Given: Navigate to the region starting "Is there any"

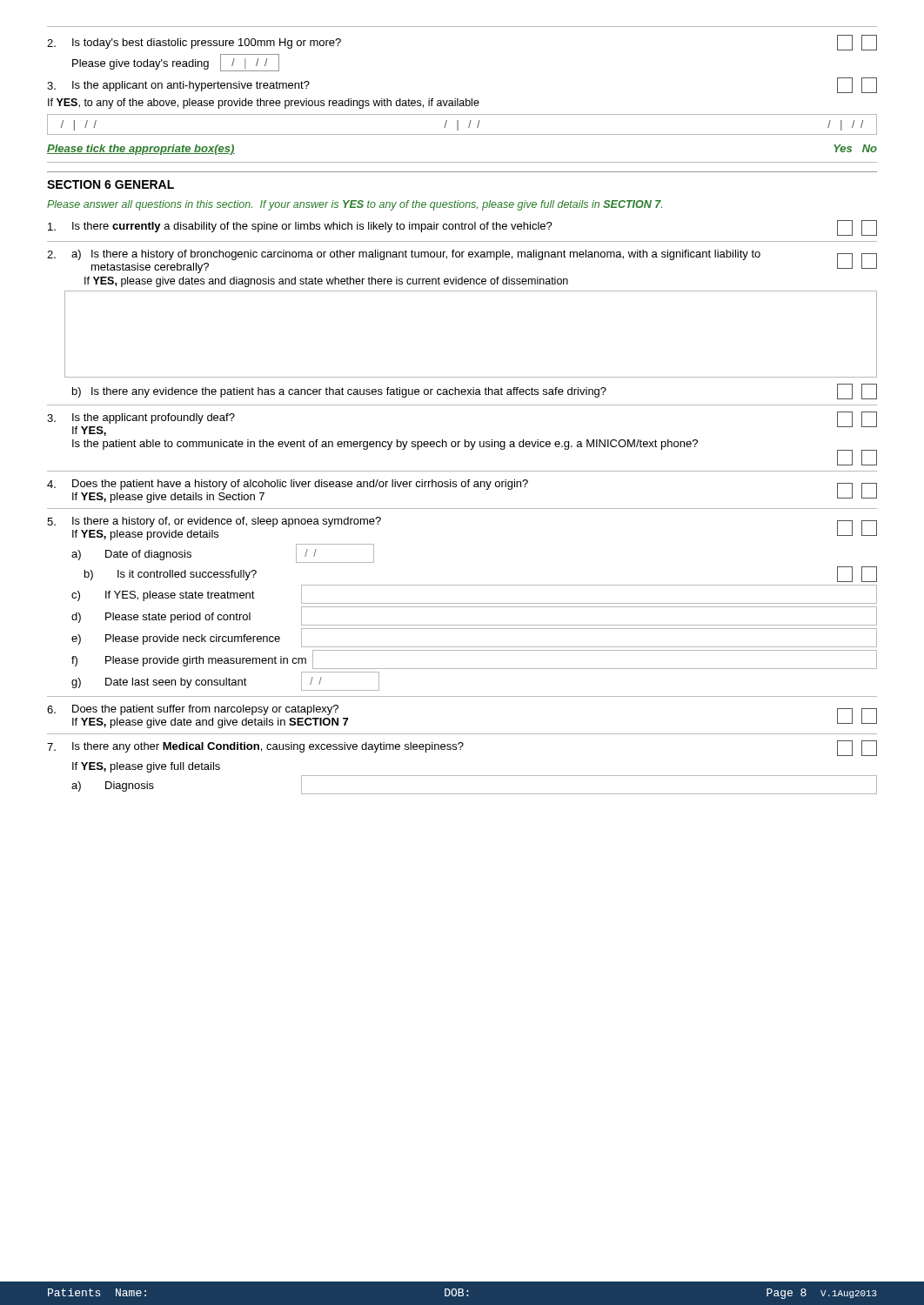Looking at the screenshot, I should point(462,748).
